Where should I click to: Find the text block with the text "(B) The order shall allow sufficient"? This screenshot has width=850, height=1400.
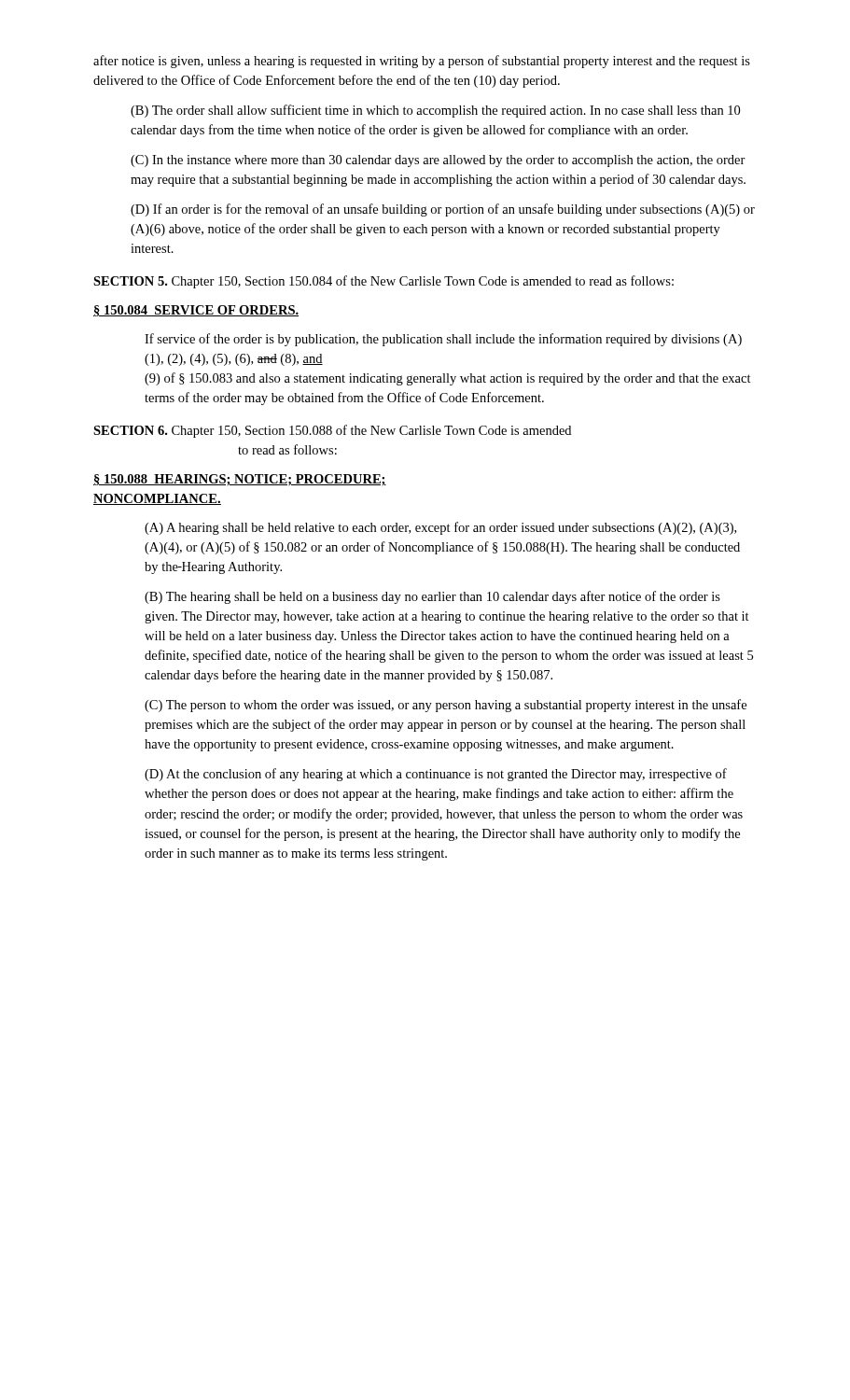pos(436,120)
